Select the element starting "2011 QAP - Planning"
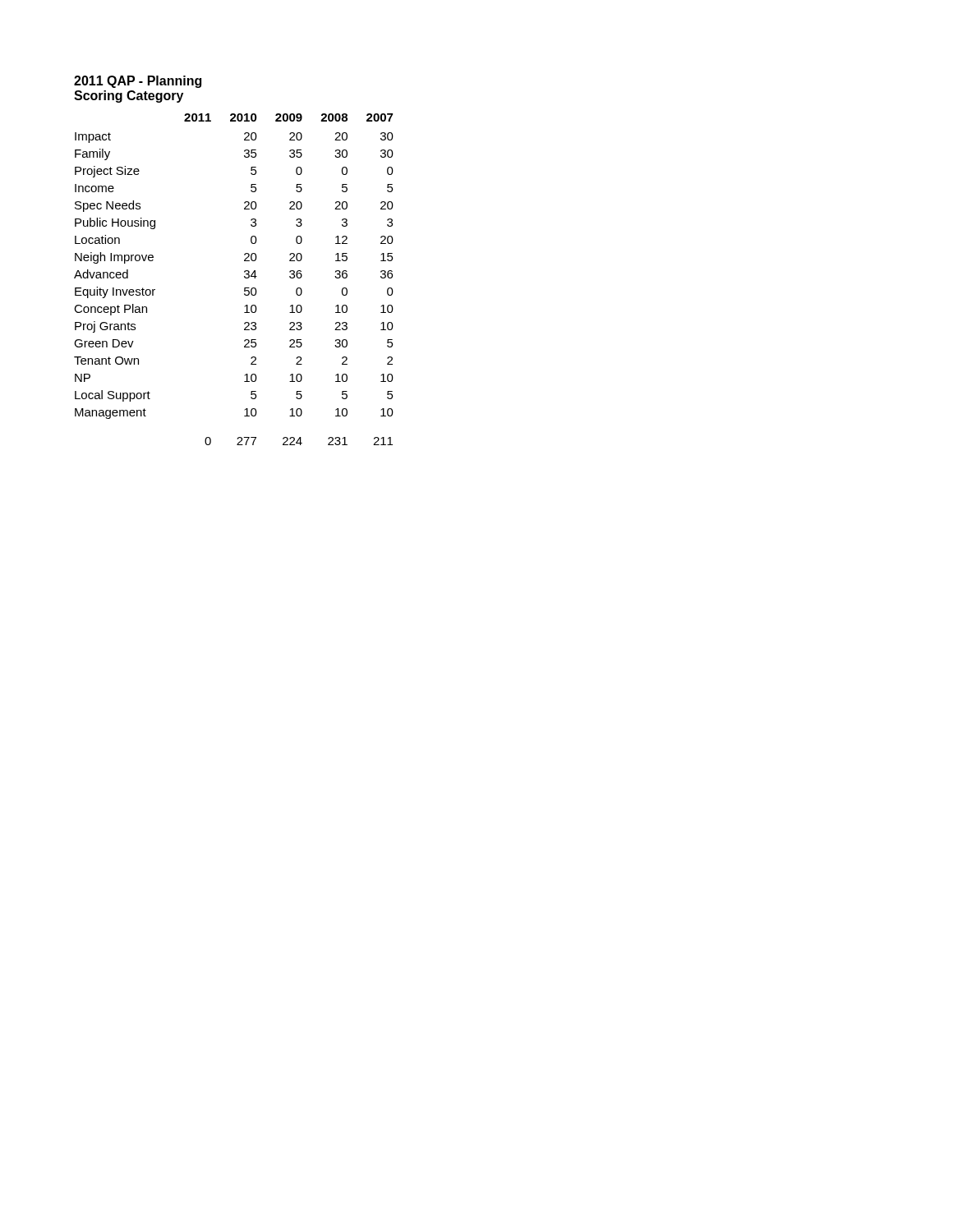Viewport: 953px width, 1232px height. tap(138, 82)
